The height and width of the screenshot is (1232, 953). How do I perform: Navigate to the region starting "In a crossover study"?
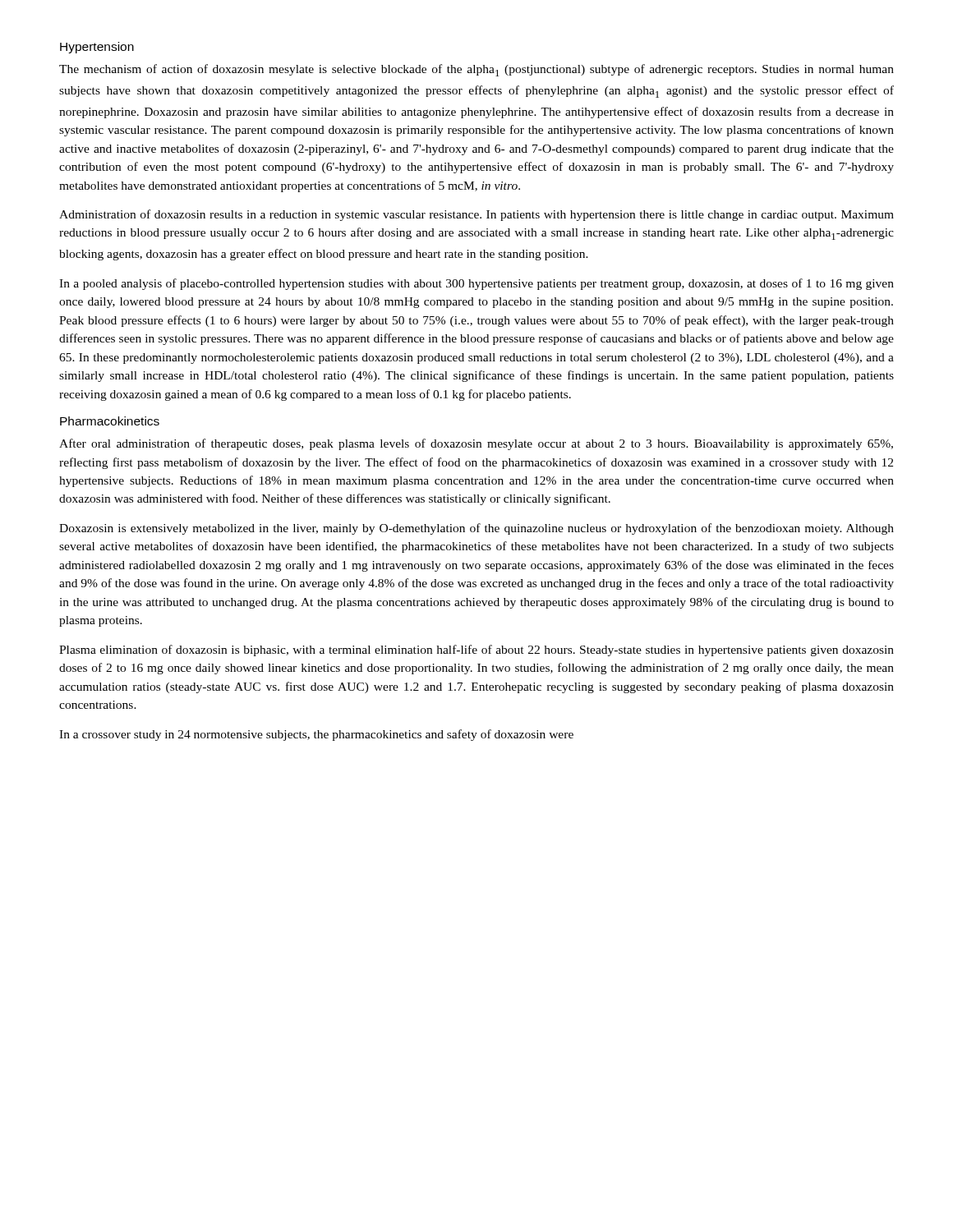[x=316, y=734]
